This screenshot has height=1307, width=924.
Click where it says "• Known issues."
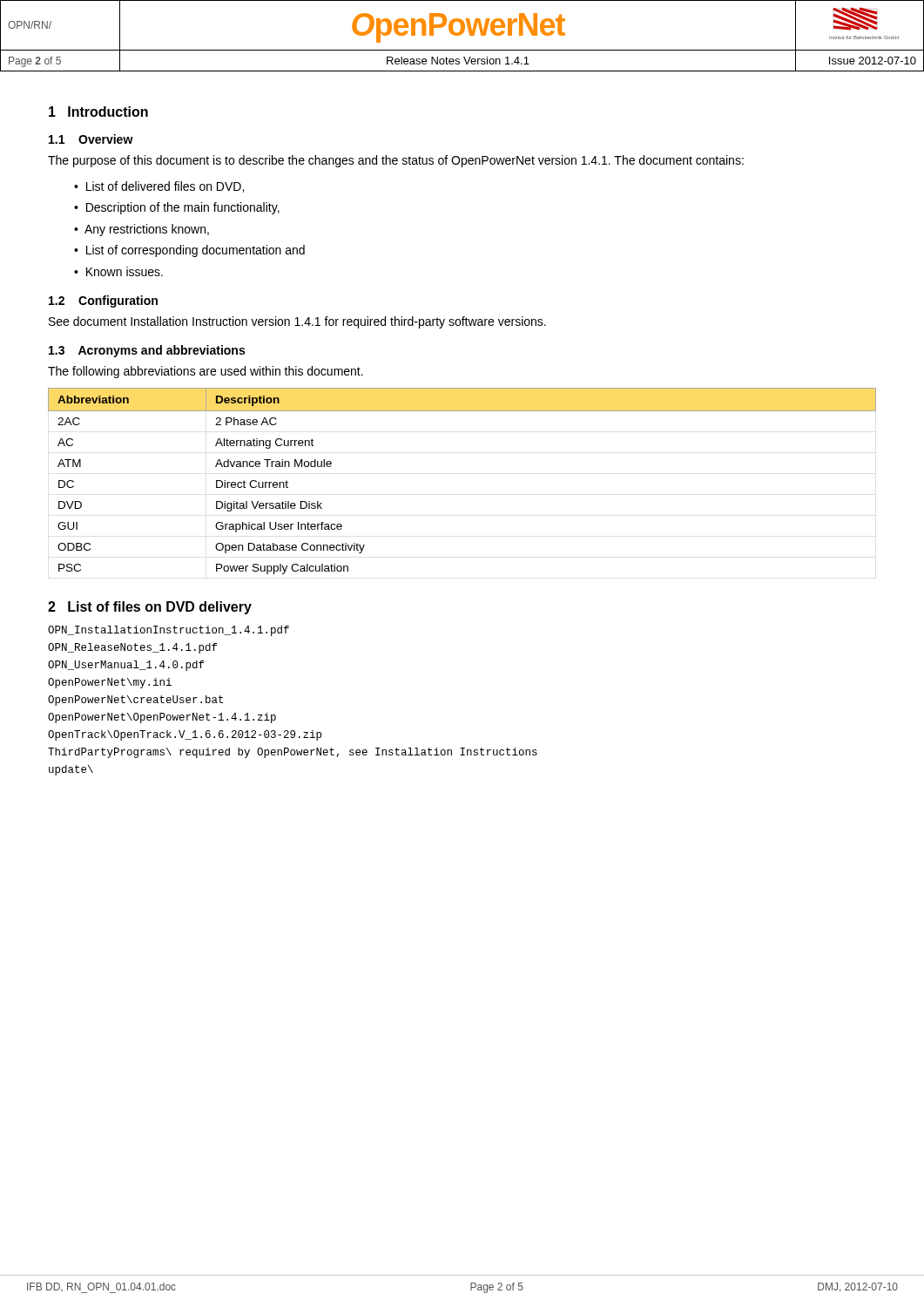[x=119, y=271]
